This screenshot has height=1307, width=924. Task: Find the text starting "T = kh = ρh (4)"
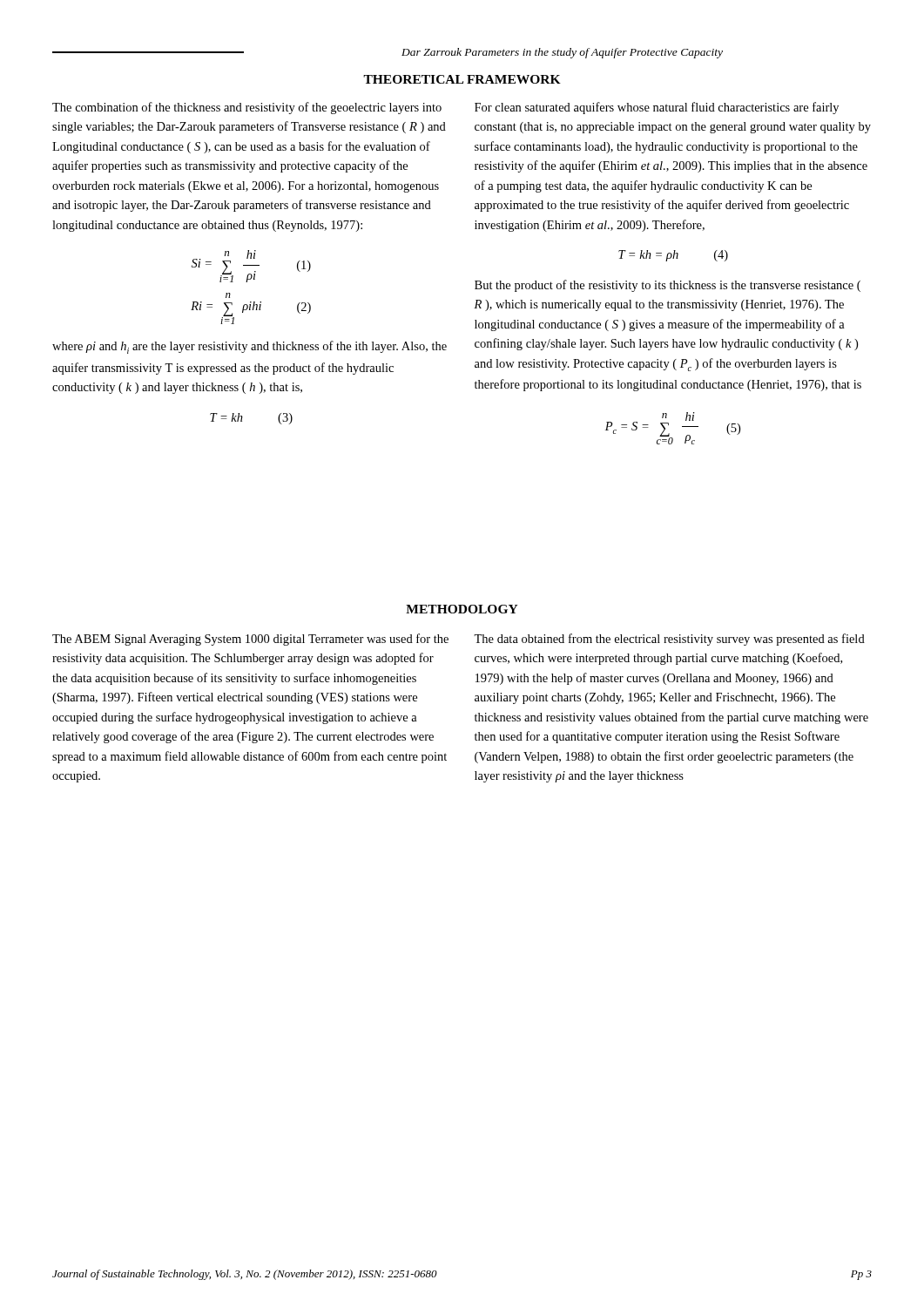pos(673,255)
